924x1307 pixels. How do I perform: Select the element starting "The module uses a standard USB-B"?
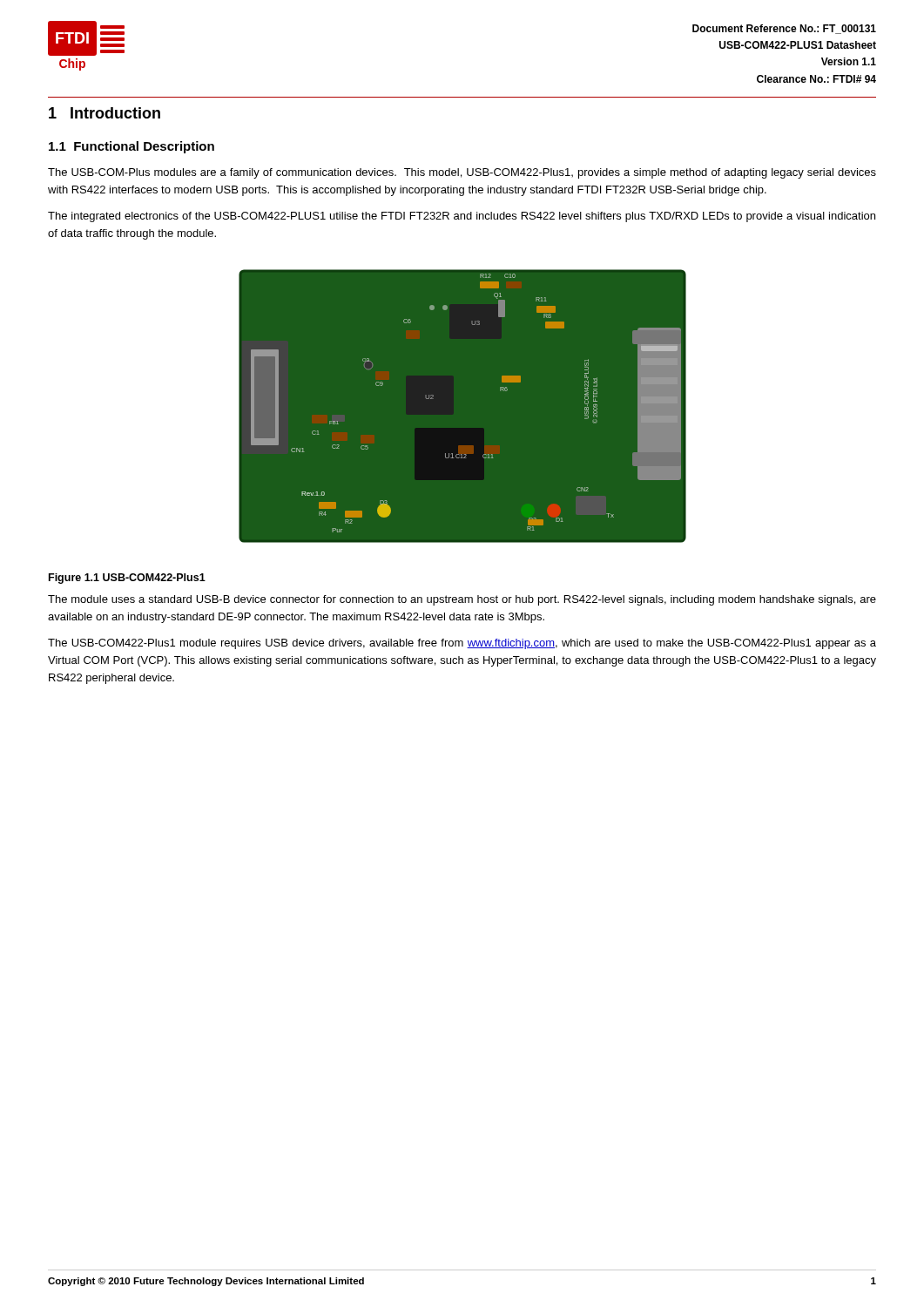[x=462, y=607]
